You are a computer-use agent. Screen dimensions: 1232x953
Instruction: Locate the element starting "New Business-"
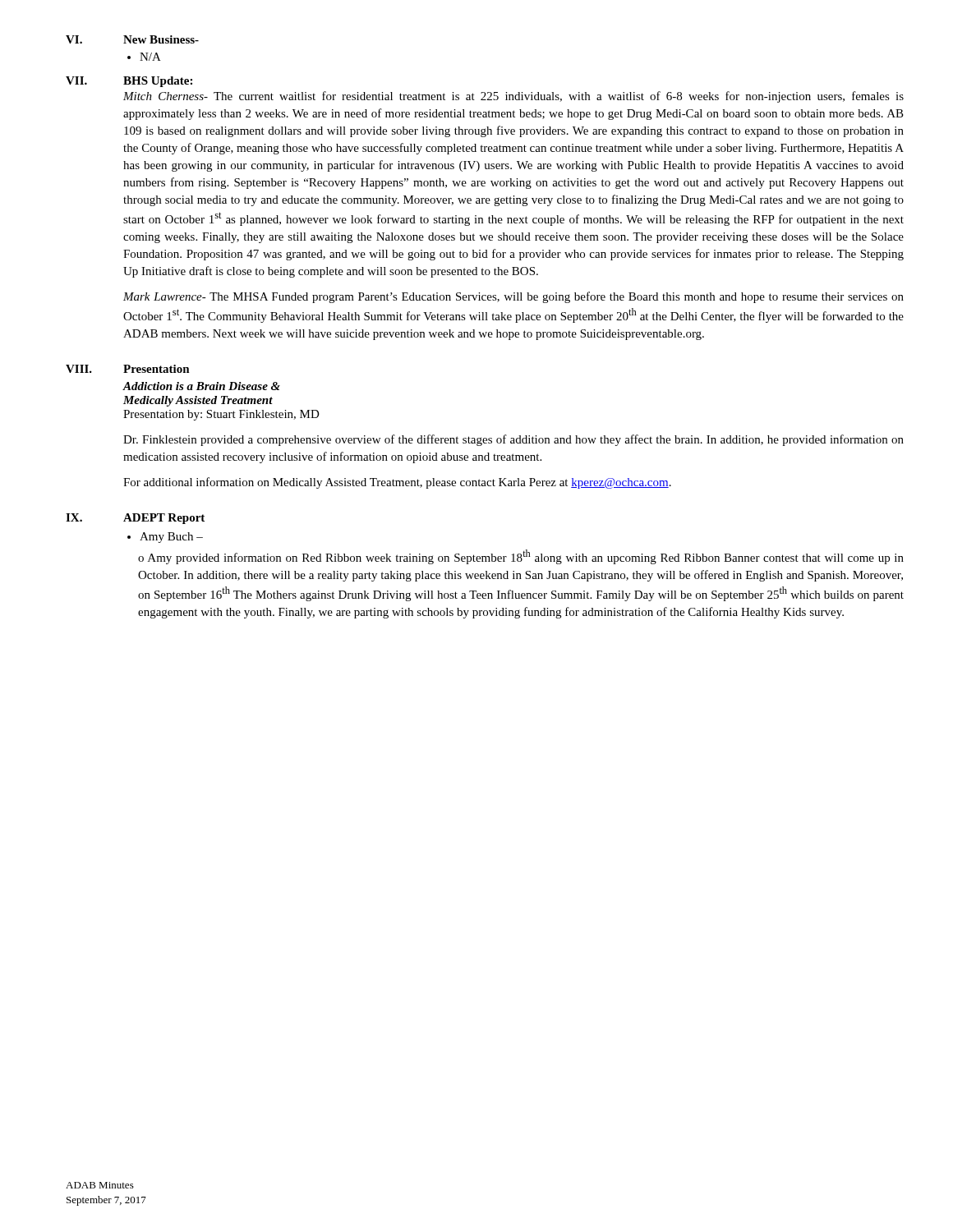point(161,39)
